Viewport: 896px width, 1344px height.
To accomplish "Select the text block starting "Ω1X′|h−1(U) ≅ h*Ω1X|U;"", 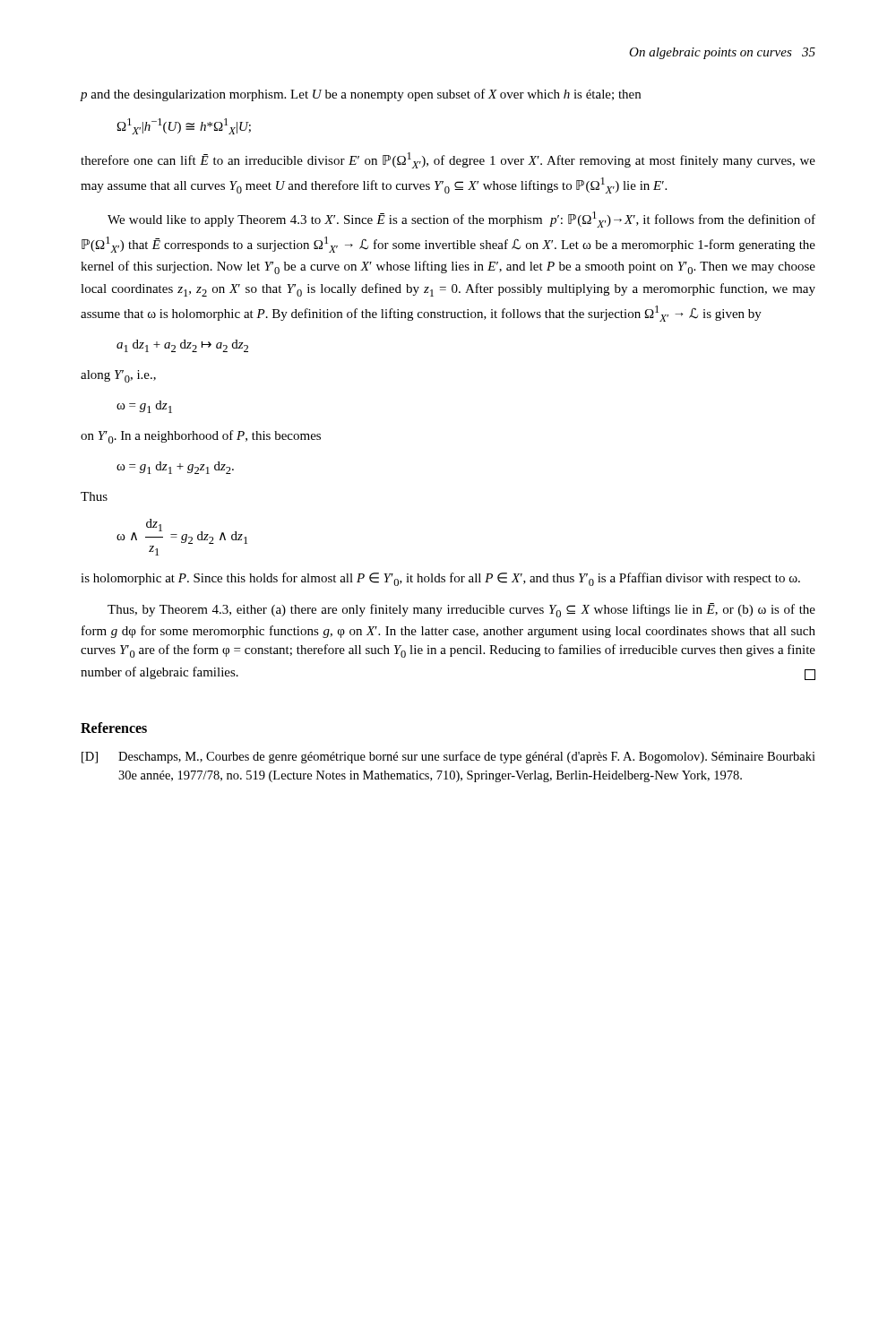I will pyautogui.click(x=184, y=126).
